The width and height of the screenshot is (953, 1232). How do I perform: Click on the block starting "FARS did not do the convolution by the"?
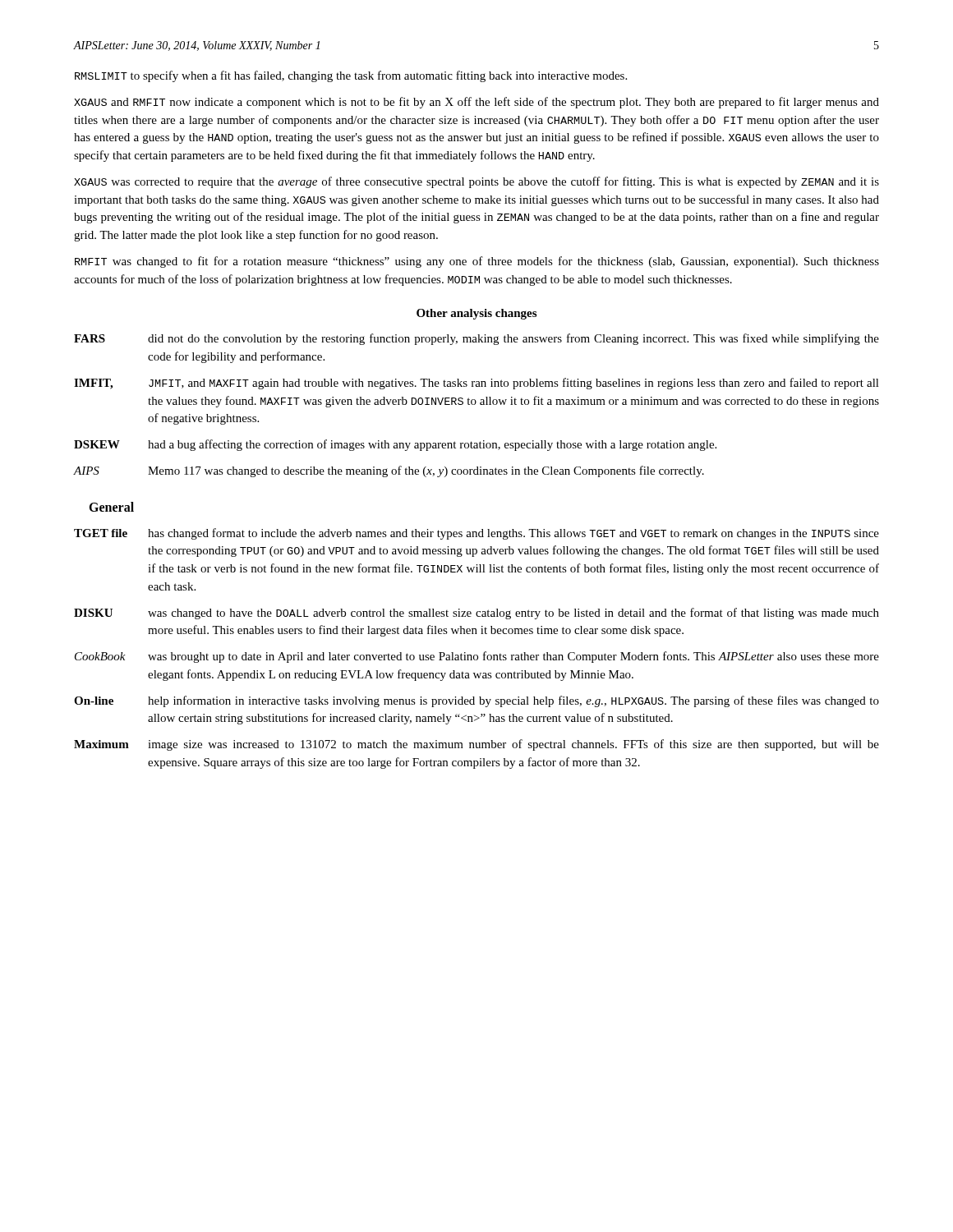point(476,348)
